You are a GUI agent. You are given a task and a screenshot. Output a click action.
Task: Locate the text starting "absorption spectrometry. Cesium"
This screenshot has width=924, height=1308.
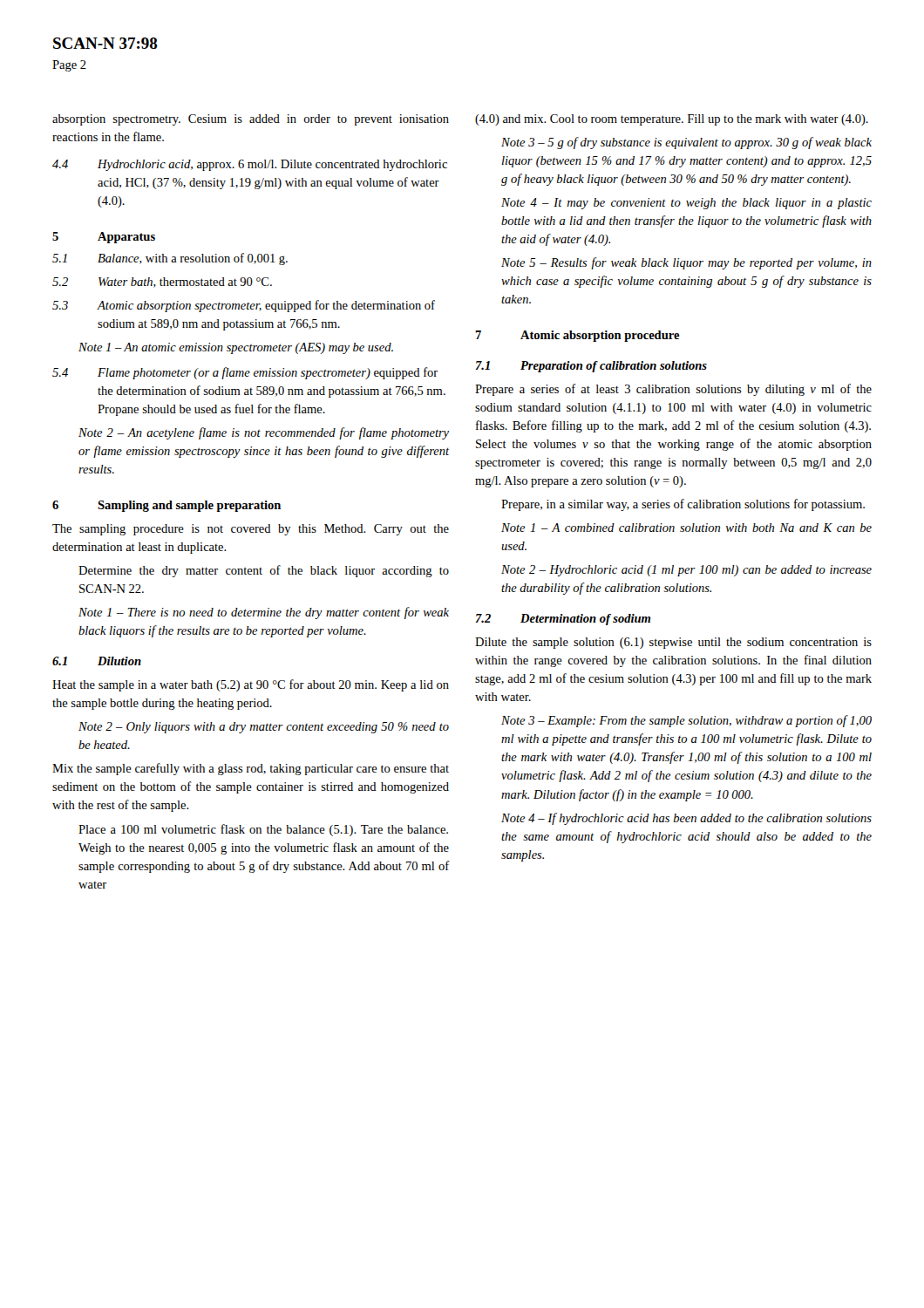click(251, 128)
